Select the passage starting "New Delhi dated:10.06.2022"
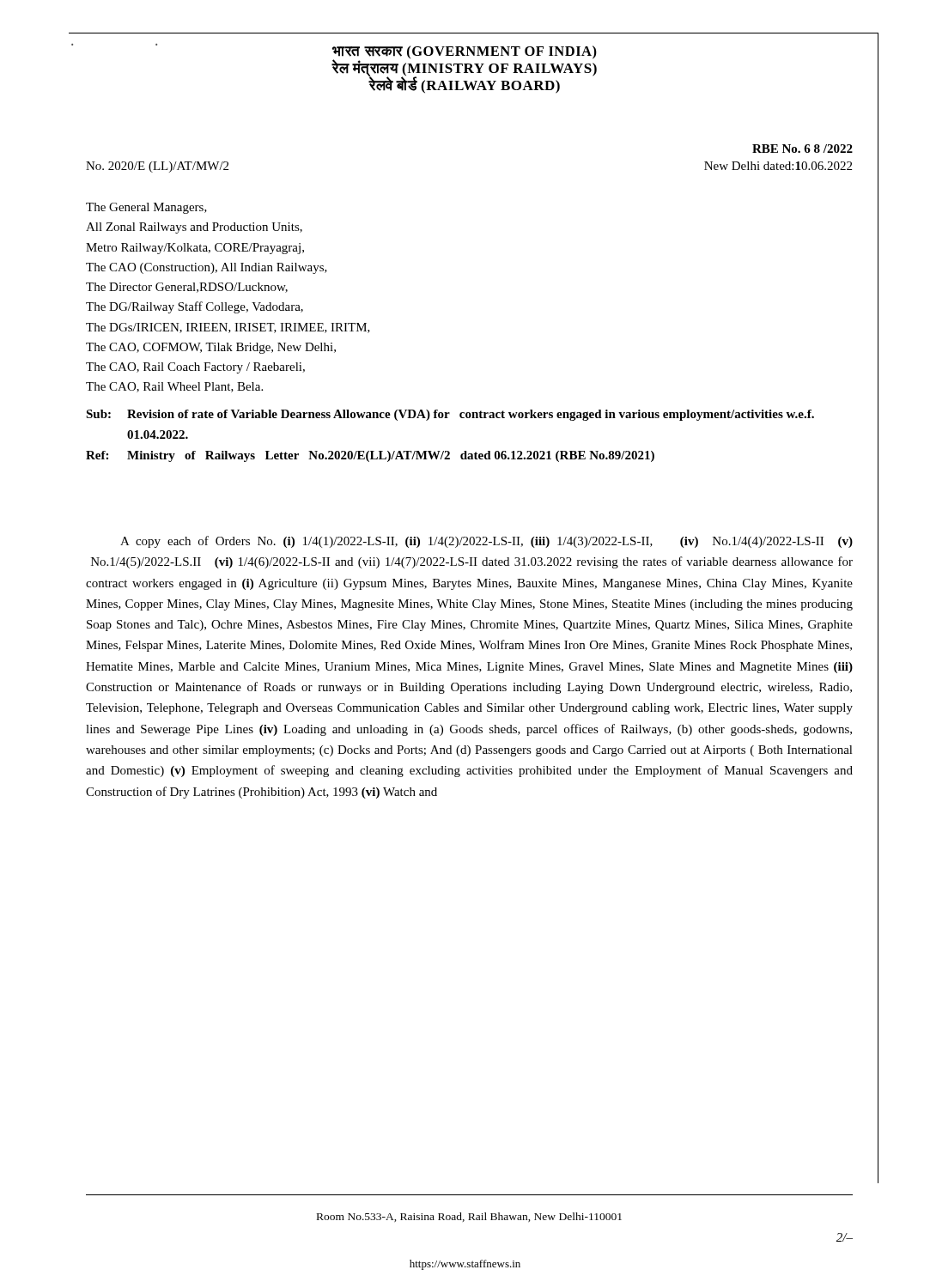Screen dimensions: 1288x930 coord(778,166)
